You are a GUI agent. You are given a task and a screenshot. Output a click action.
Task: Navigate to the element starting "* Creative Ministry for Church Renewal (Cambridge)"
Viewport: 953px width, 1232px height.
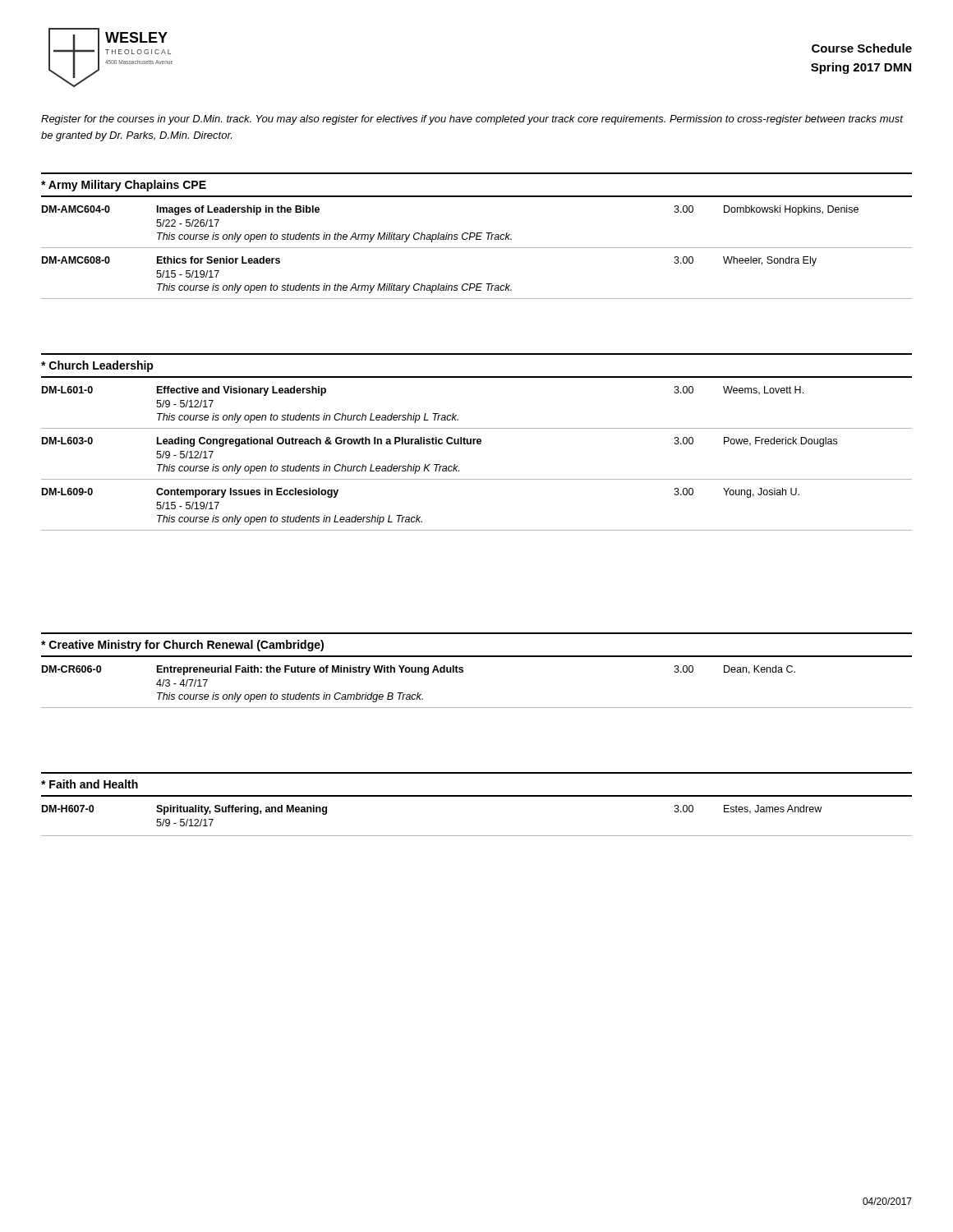point(183,645)
